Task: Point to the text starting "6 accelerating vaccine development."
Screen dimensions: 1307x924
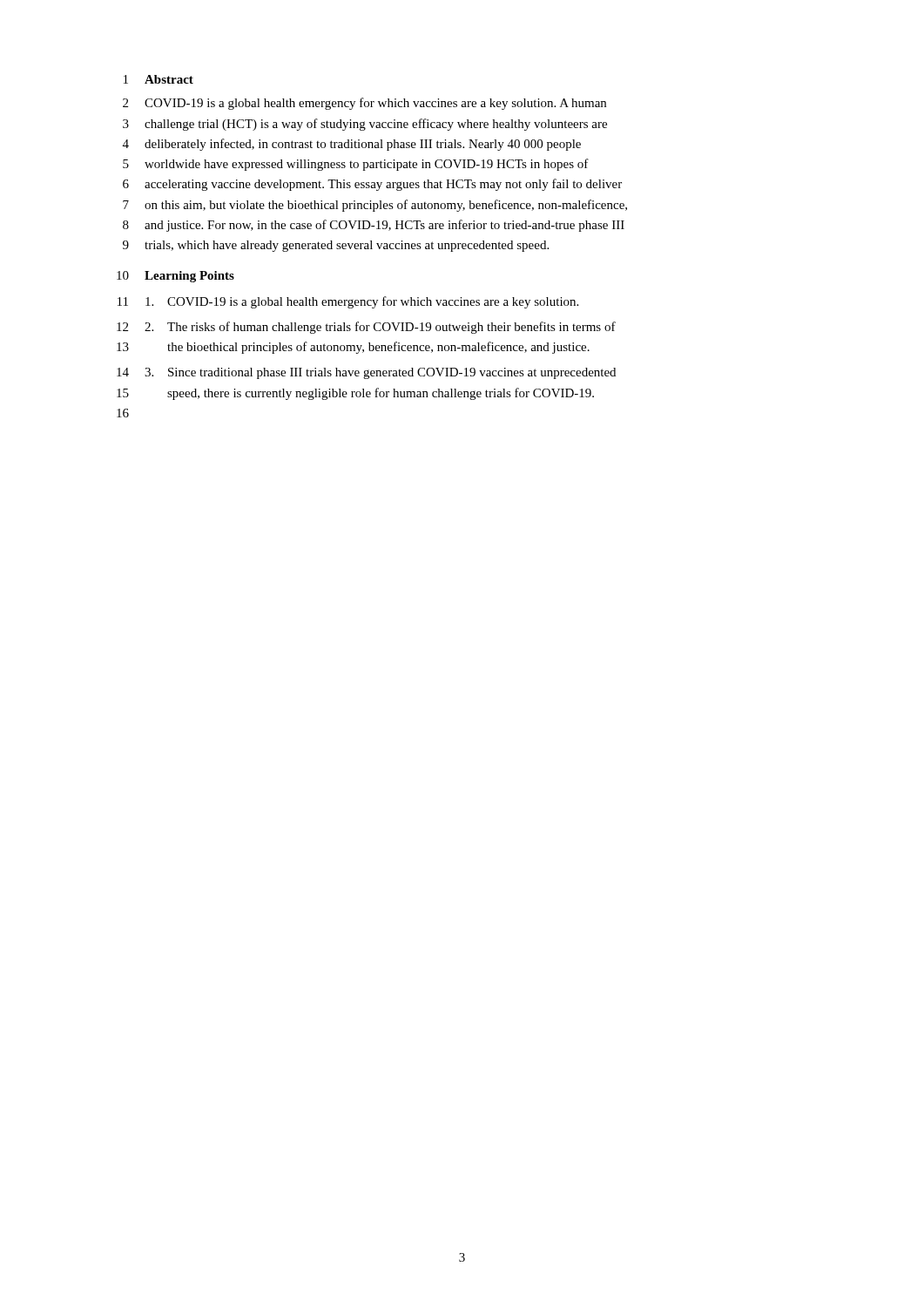Action: (x=462, y=185)
